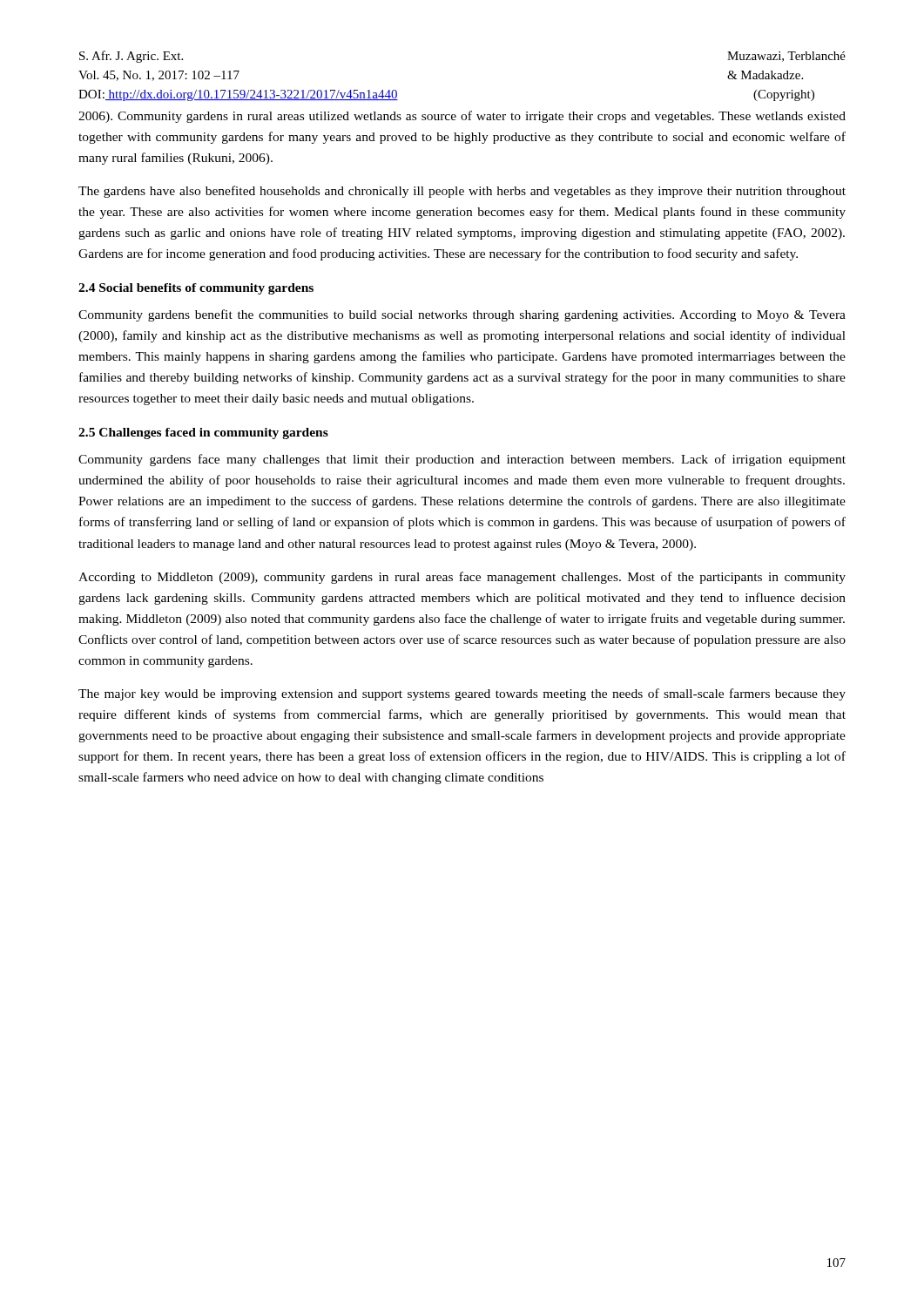Locate the region starting "The major key would"
Image resolution: width=924 pixels, height=1307 pixels.
462,735
